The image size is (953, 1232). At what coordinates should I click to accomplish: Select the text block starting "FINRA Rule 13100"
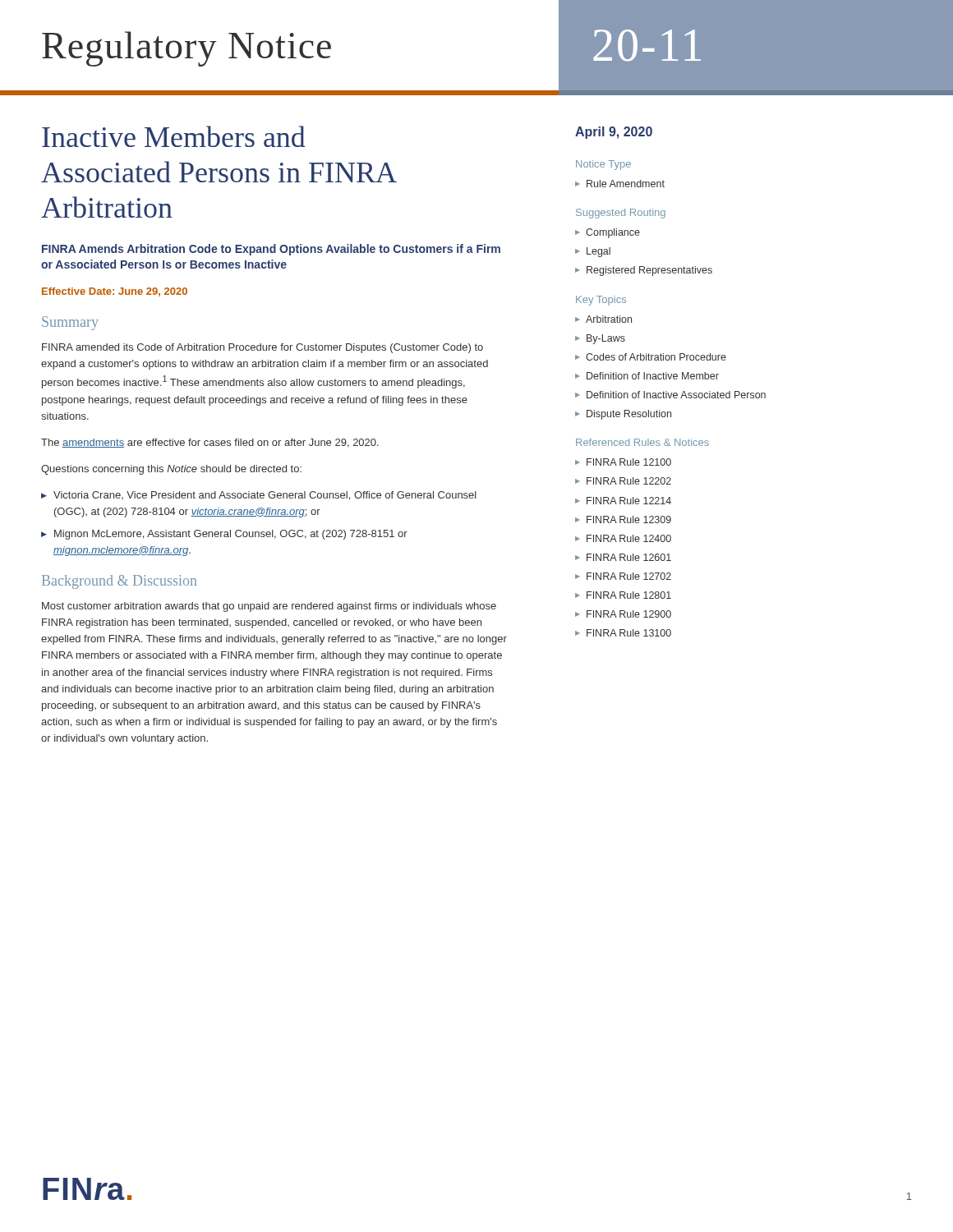629,634
